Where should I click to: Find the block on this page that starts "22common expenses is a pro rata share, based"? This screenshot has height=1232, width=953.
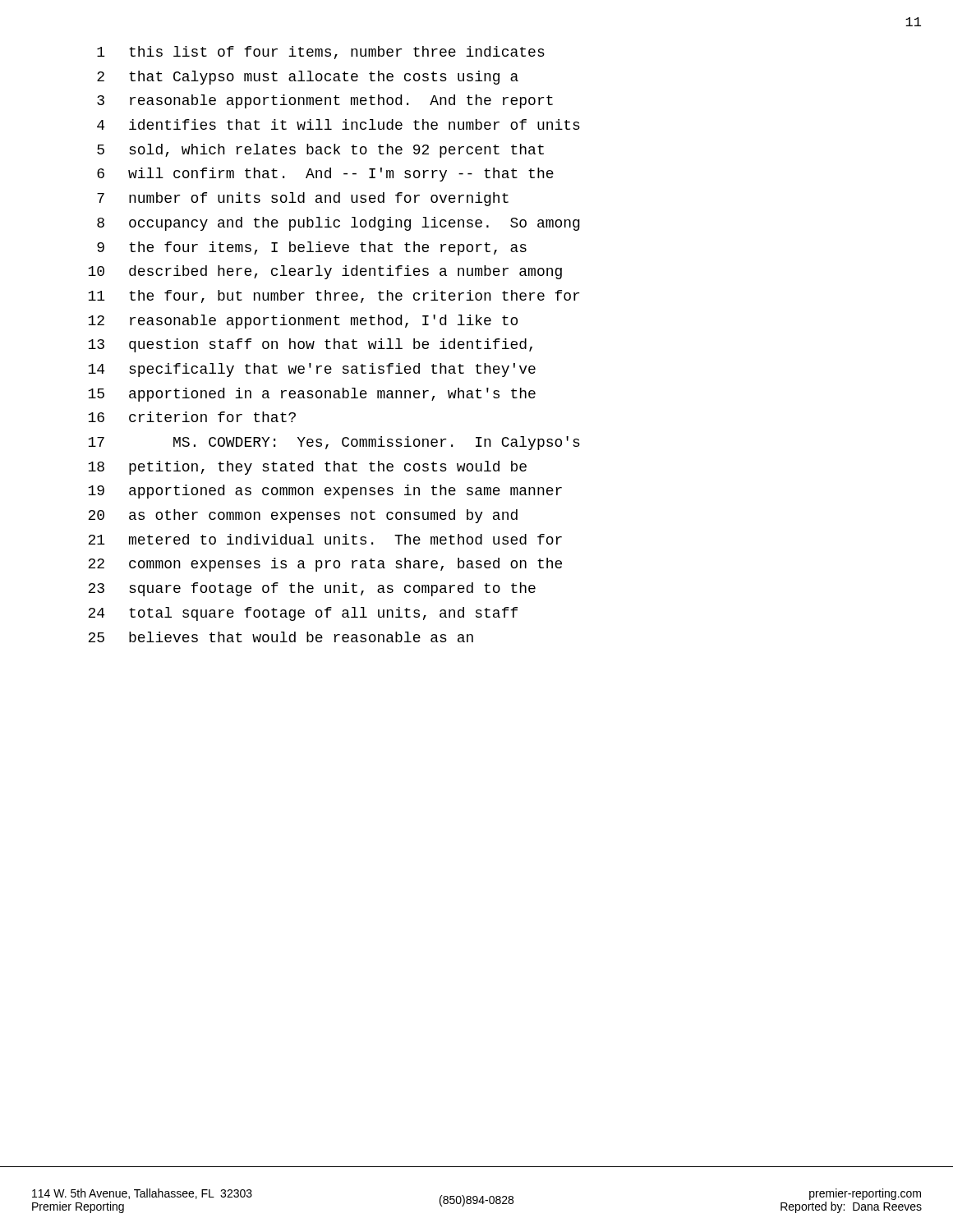476,565
